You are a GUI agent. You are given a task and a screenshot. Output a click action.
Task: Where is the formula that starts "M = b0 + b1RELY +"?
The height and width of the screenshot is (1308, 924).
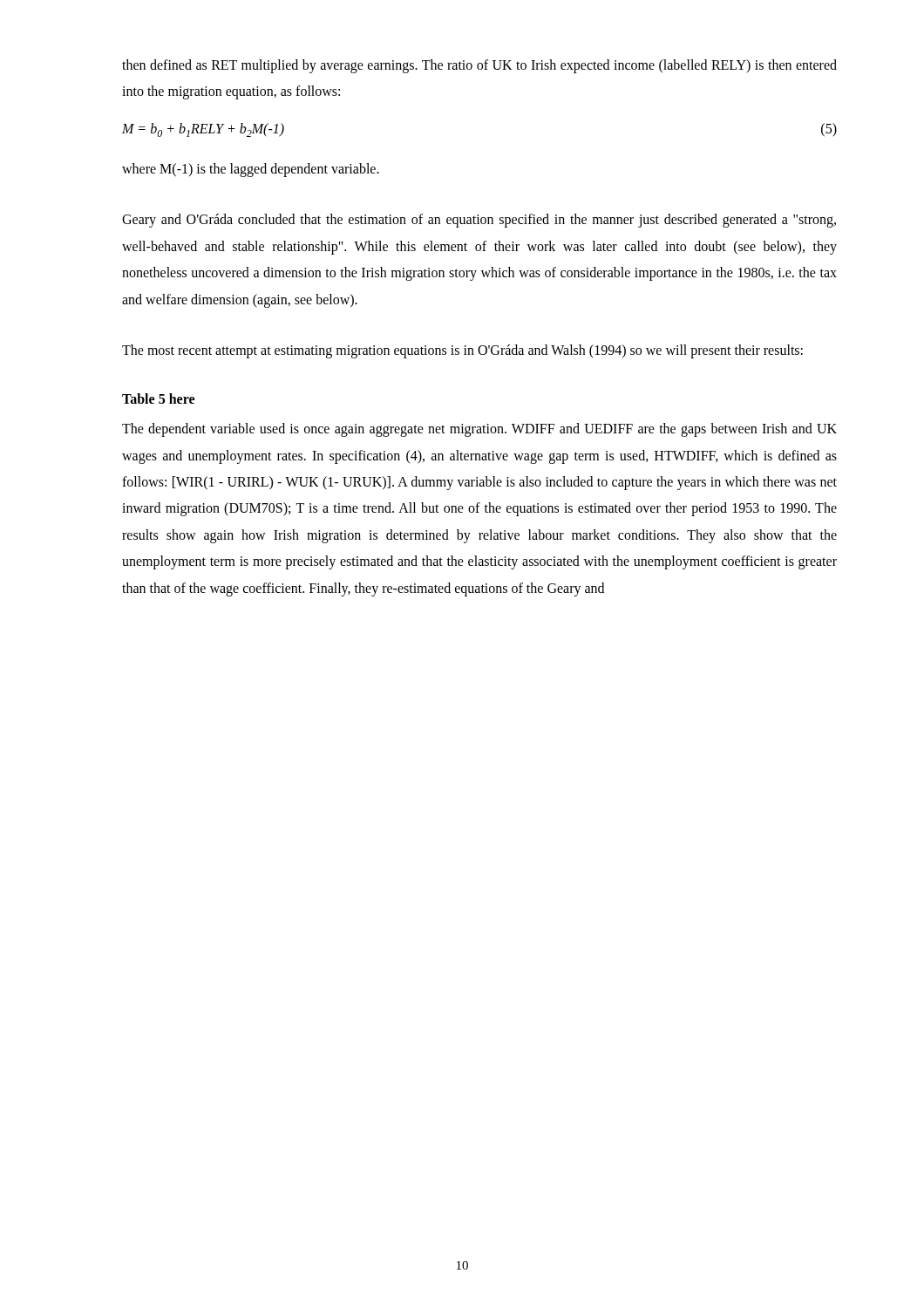click(203, 129)
